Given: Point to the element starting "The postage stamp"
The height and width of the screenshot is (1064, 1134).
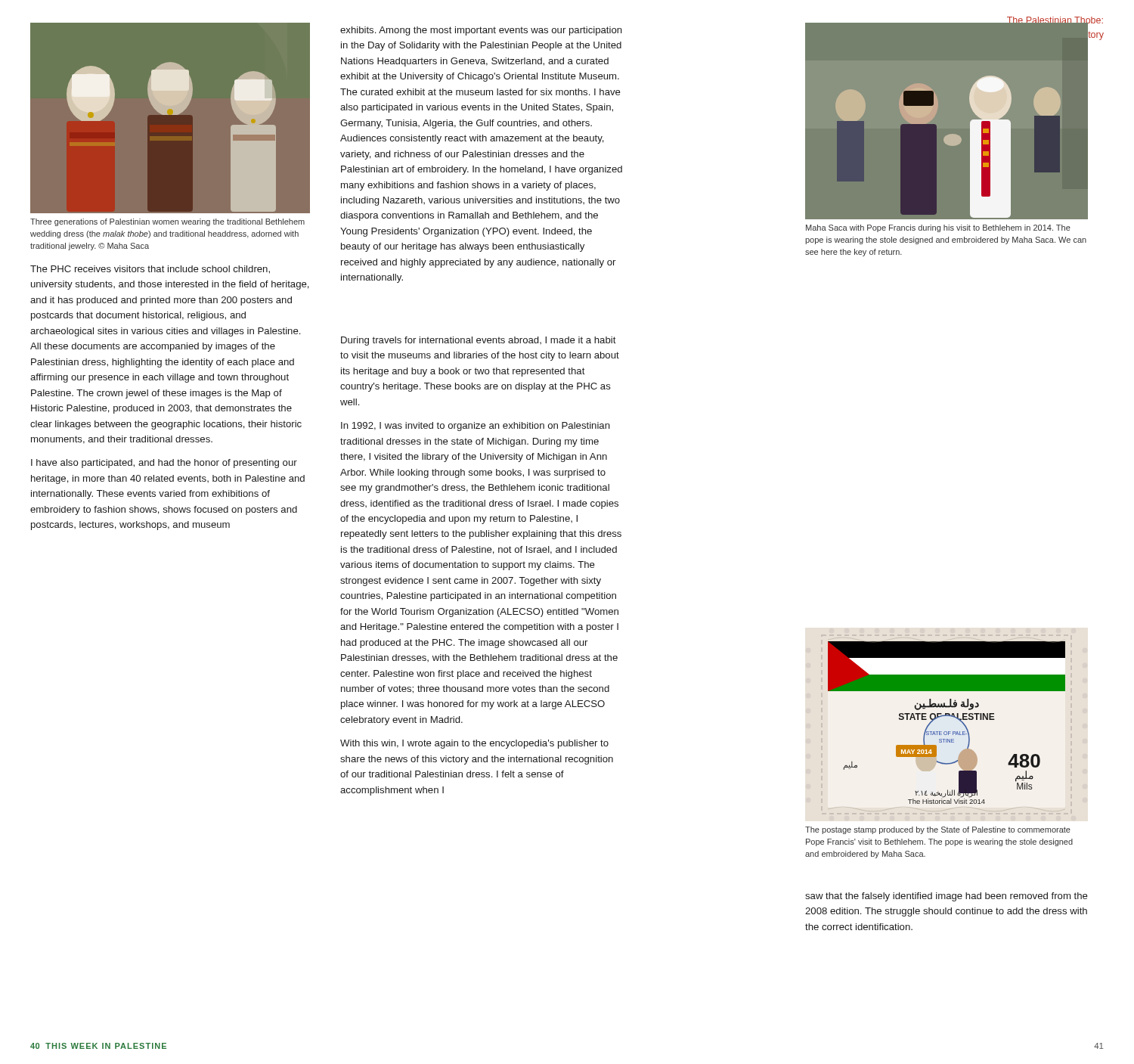Looking at the screenshot, I should click(x=939, y=842).
